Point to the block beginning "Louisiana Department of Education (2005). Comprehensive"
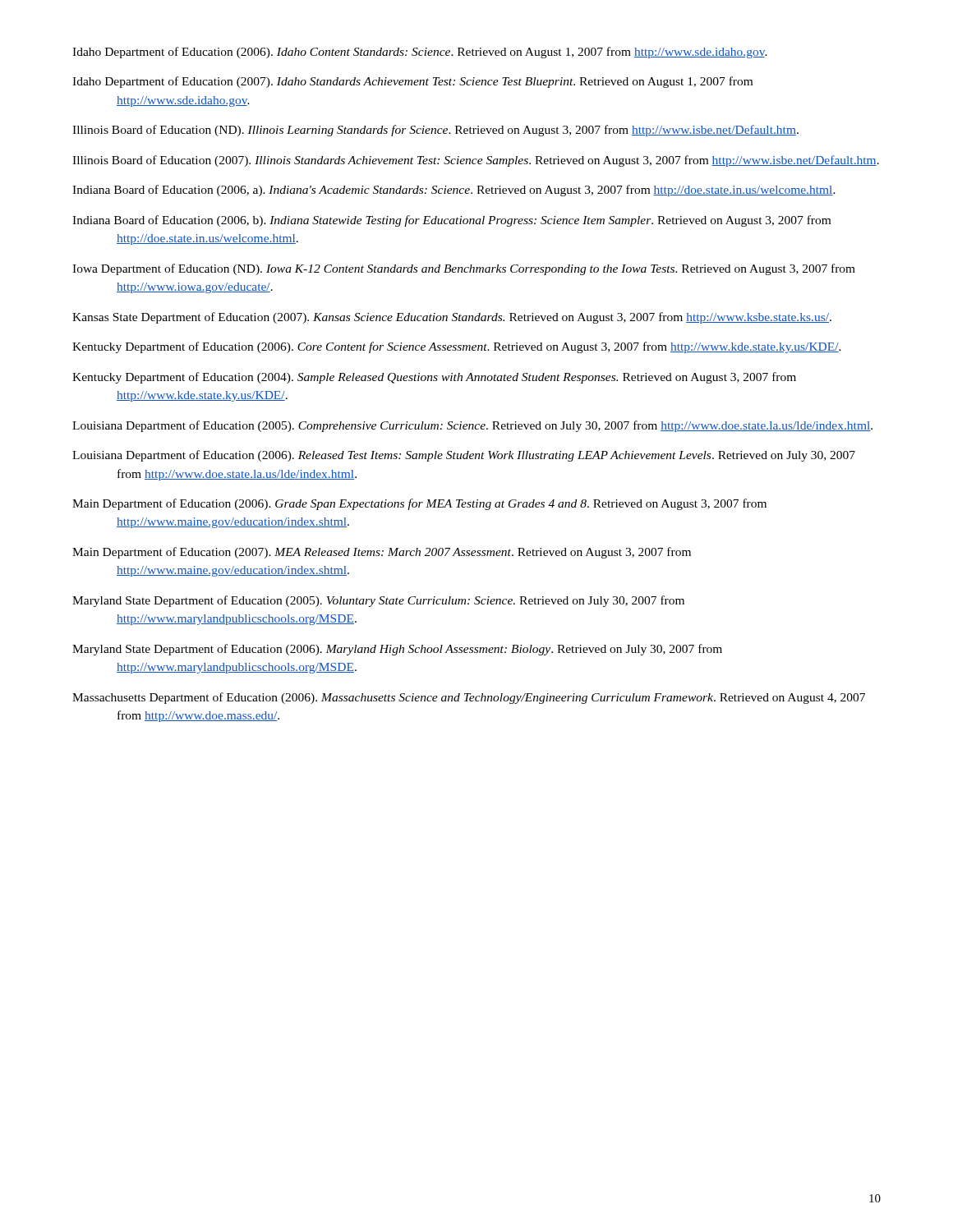The image size is (953, 1232). [473, 425]
